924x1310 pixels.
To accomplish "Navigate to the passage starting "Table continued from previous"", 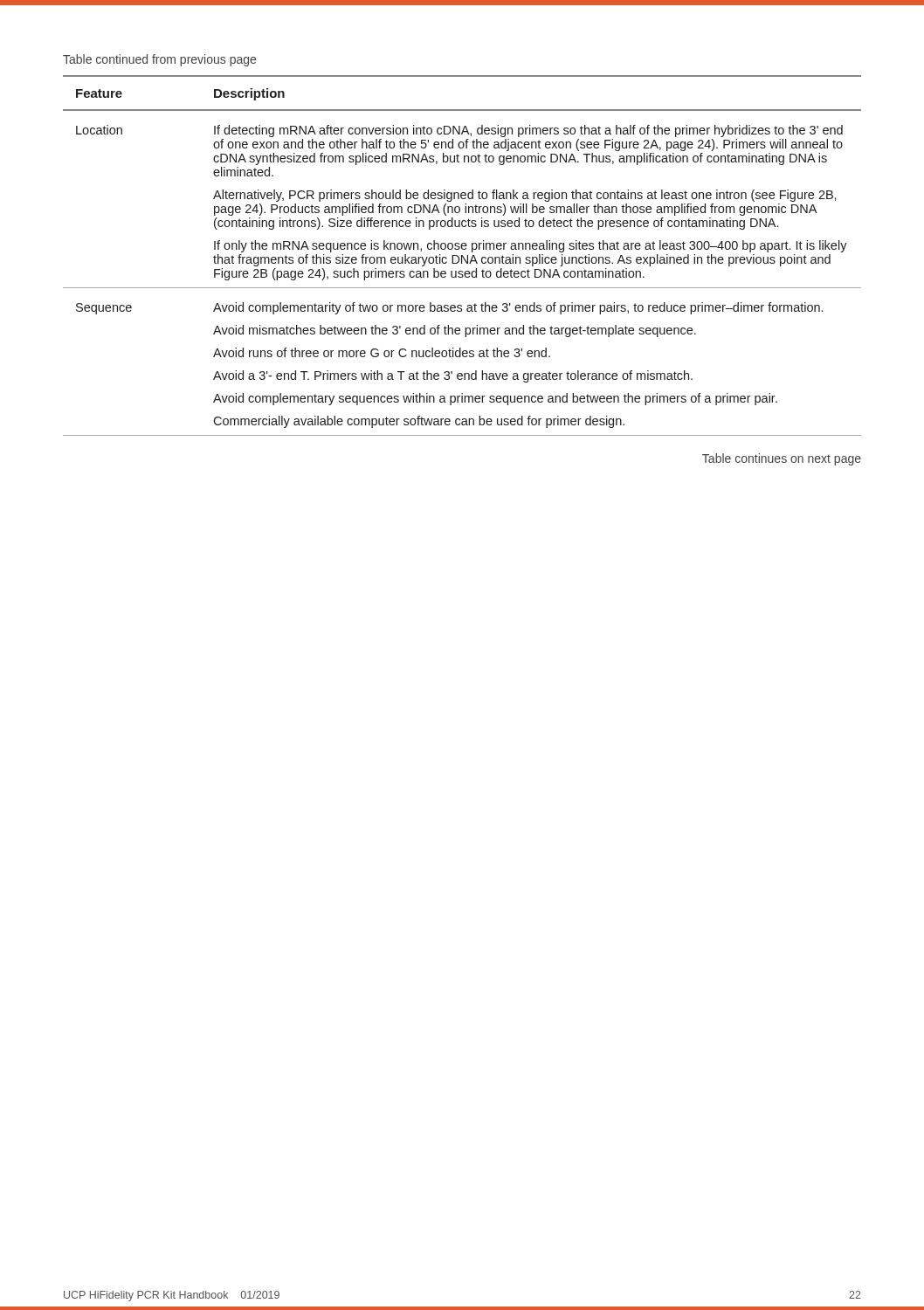I will pos(160,59).
